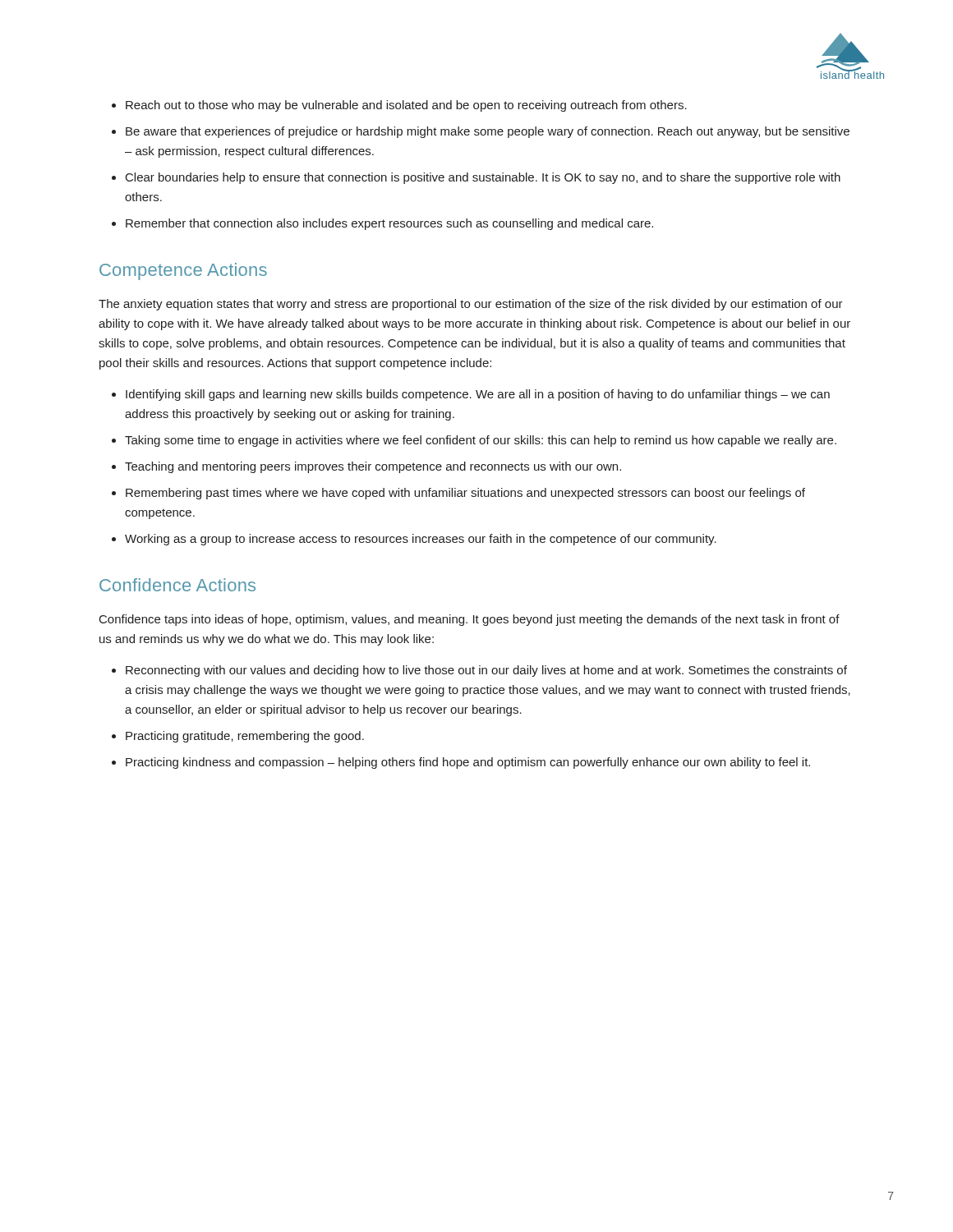Click where it says "Practicing gratitude, remembering the good."

[x=245, y=737]
